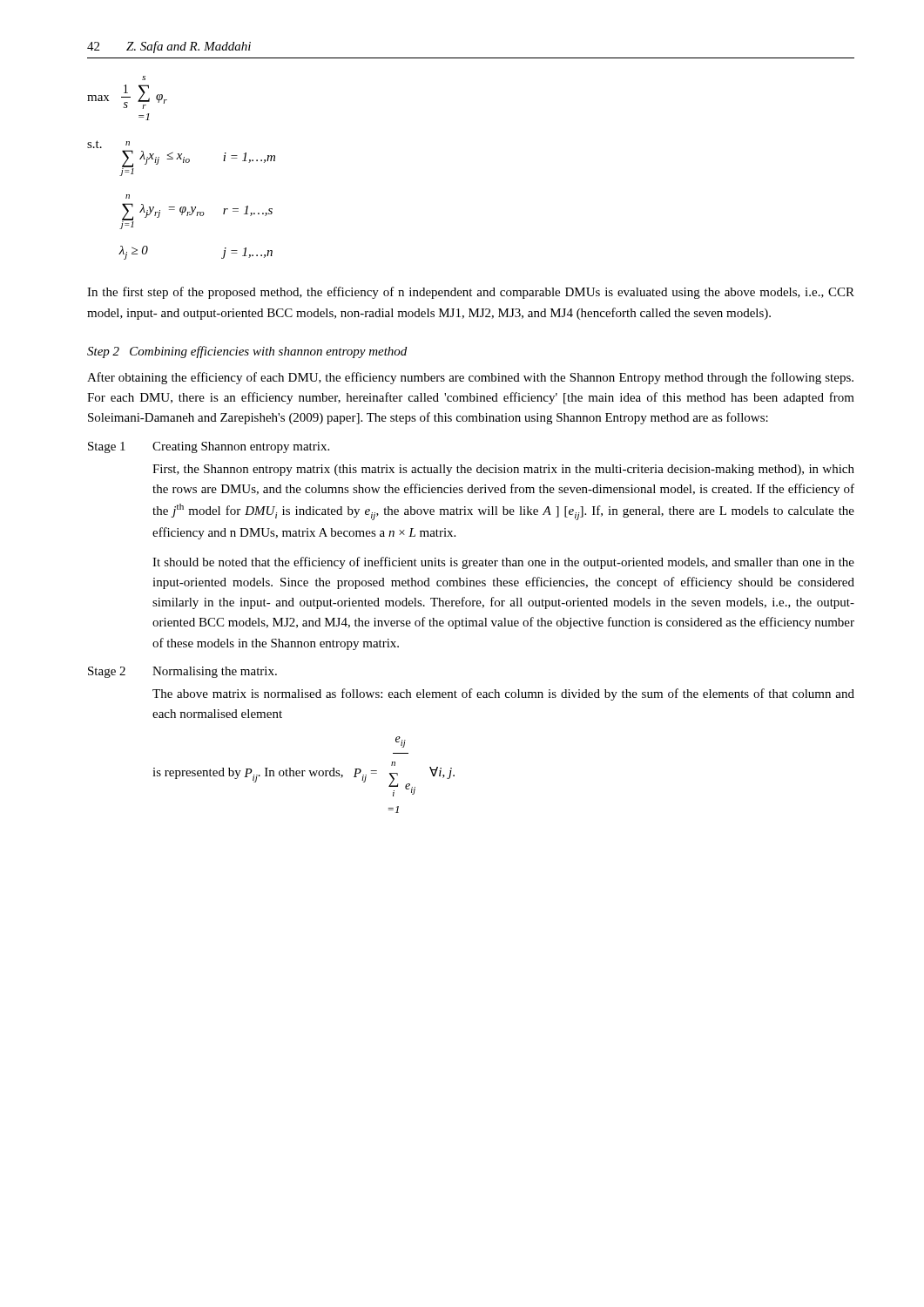Click the passage that begins "It should be noted that the"

[x=503, y=602]
